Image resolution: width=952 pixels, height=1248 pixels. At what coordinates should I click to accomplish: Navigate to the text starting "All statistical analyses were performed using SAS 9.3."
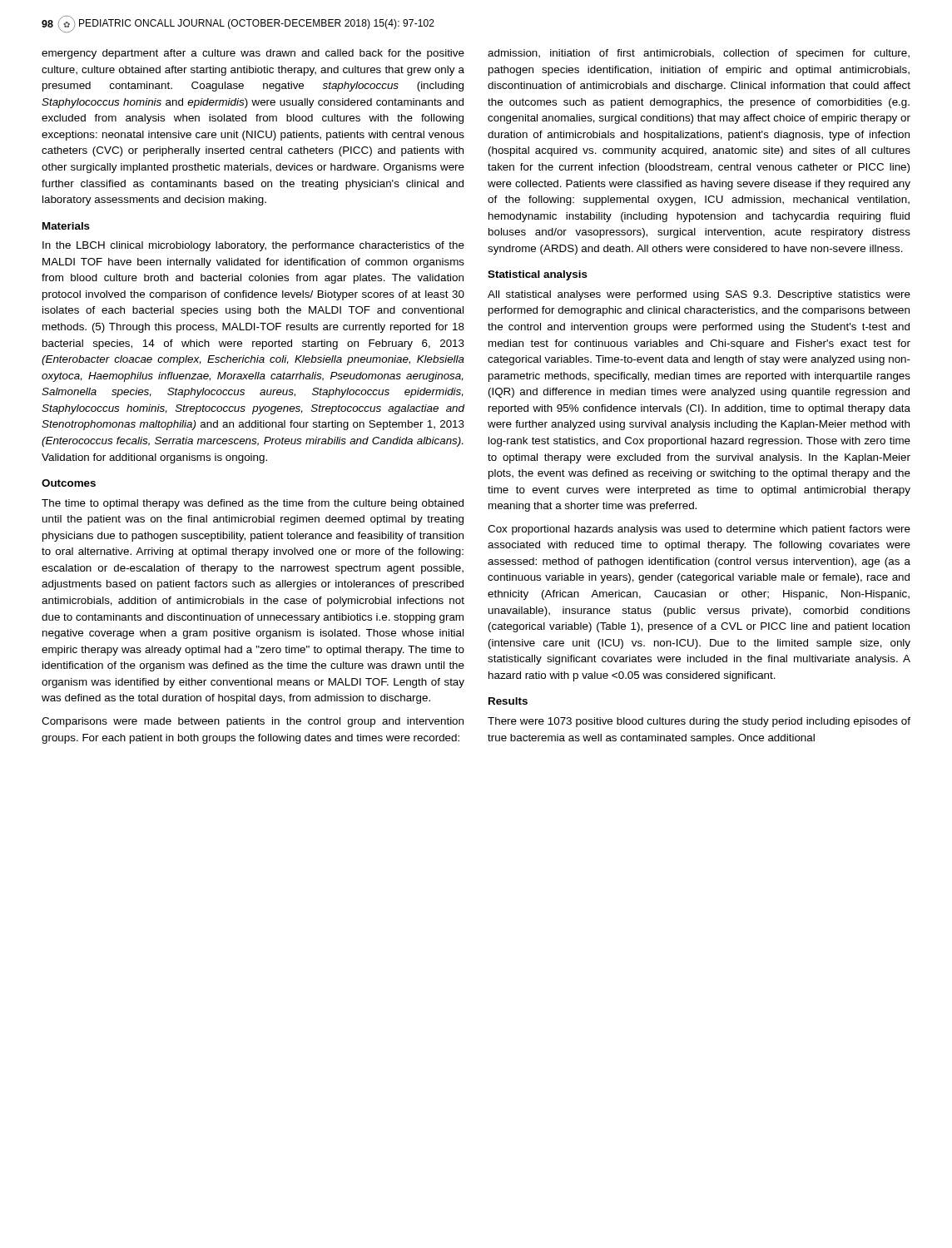pyautogui.click(x=699, y=485)
